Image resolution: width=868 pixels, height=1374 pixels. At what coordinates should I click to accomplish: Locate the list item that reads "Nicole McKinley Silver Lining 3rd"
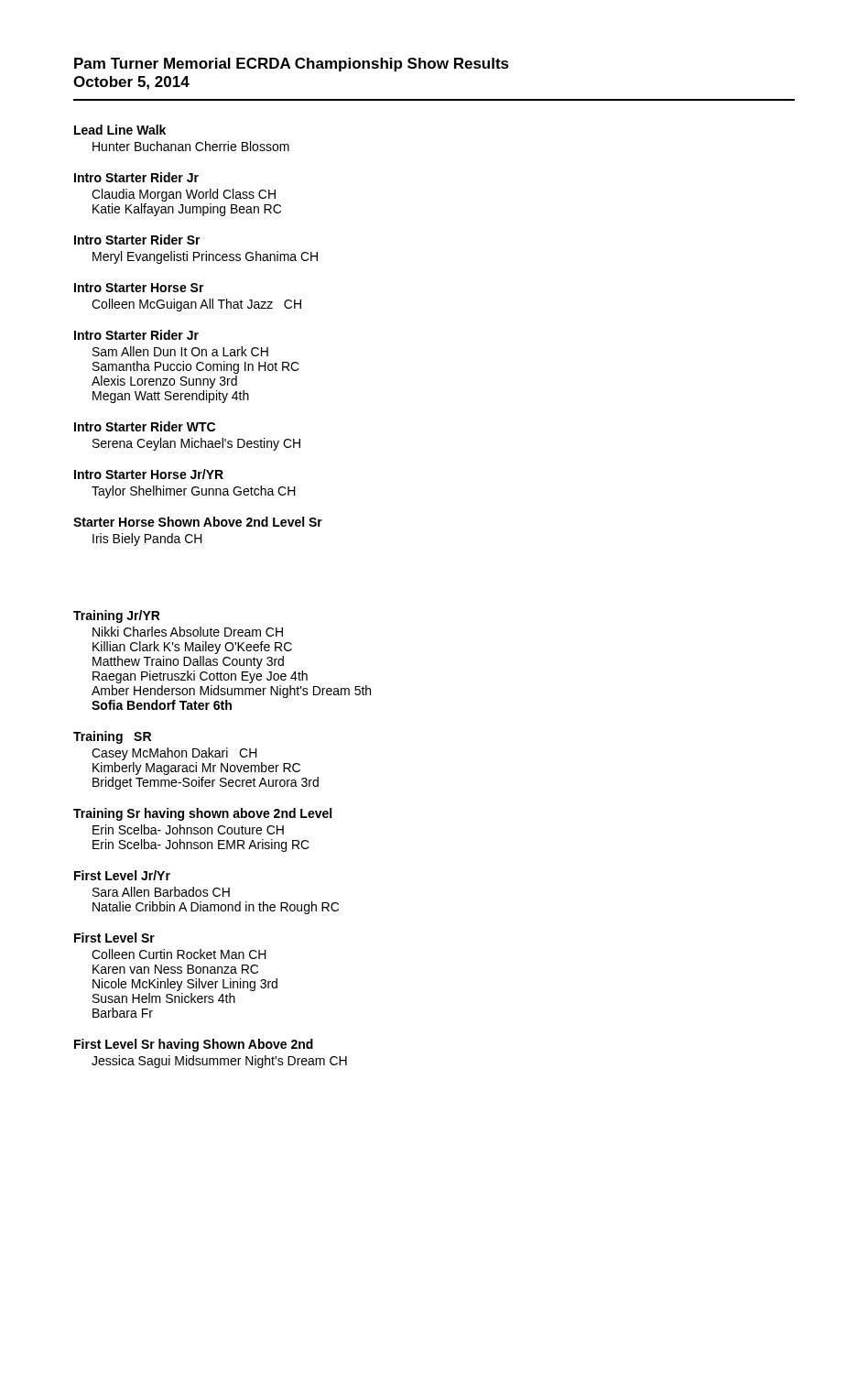click(185, 985)
